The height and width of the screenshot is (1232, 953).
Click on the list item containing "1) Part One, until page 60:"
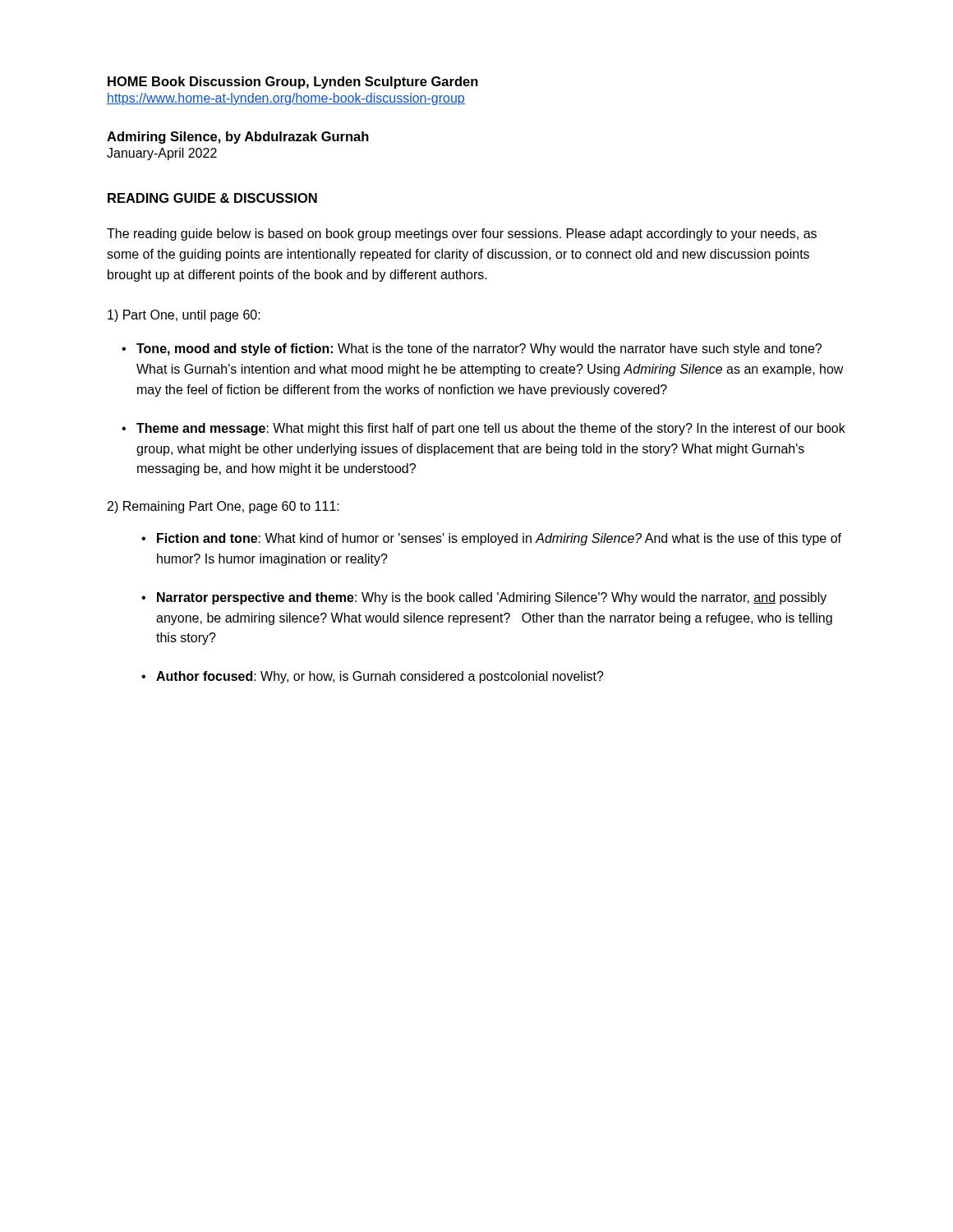pyautogui.click(x=184, y=315)
